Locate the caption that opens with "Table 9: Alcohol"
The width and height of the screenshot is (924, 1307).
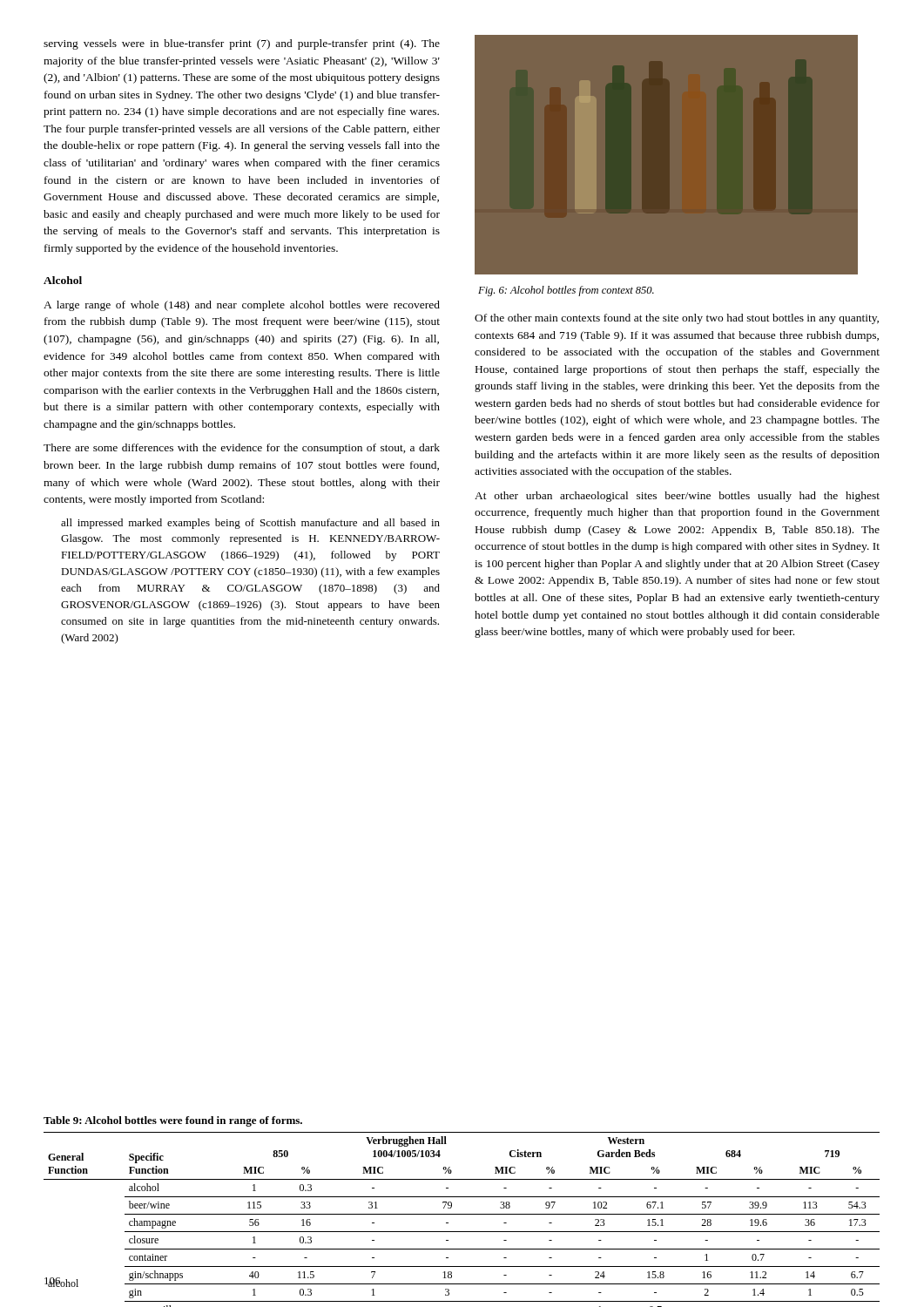(x=173, y=1120)
